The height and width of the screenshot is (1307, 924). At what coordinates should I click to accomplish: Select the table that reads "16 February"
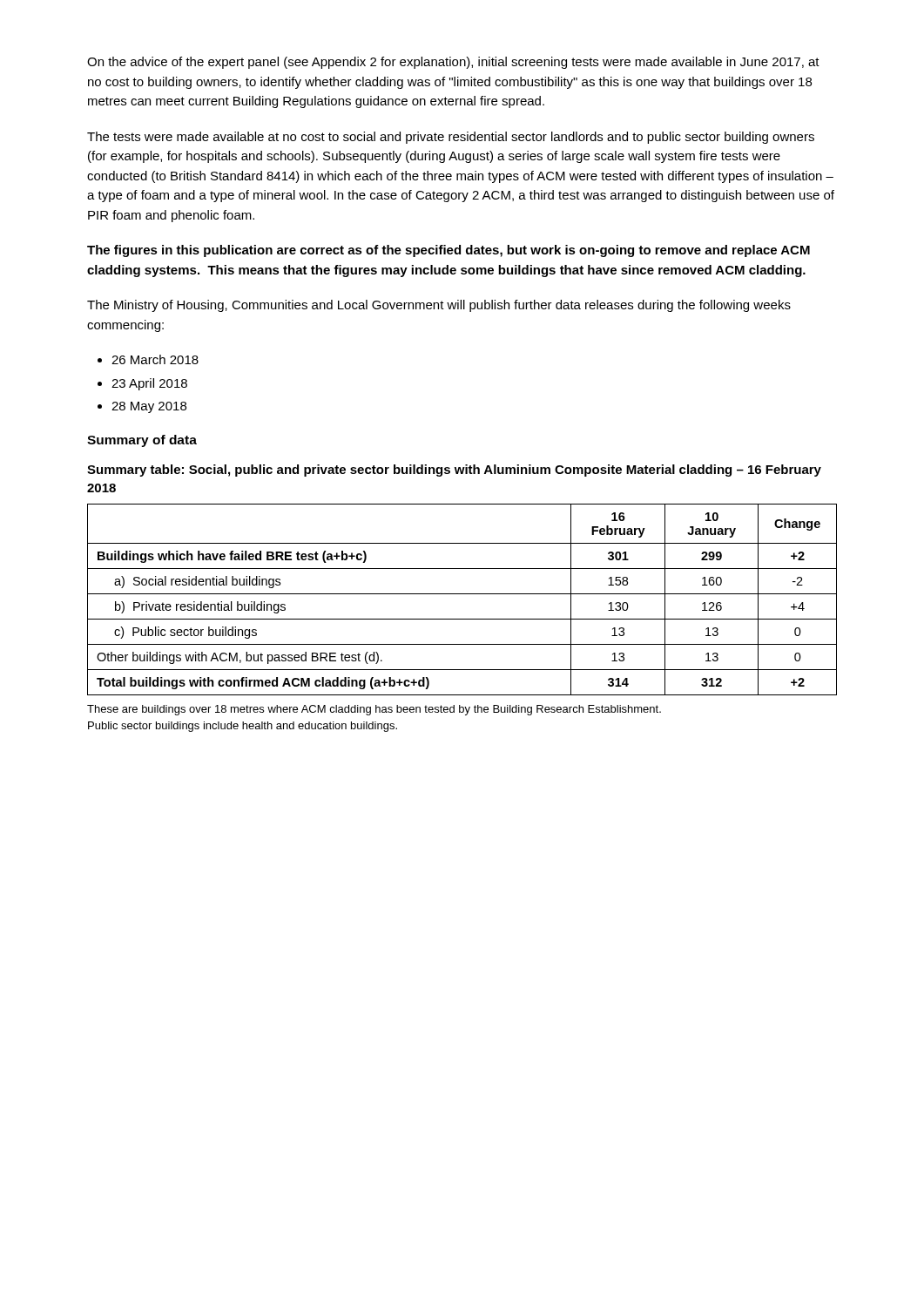click(462, 599)
